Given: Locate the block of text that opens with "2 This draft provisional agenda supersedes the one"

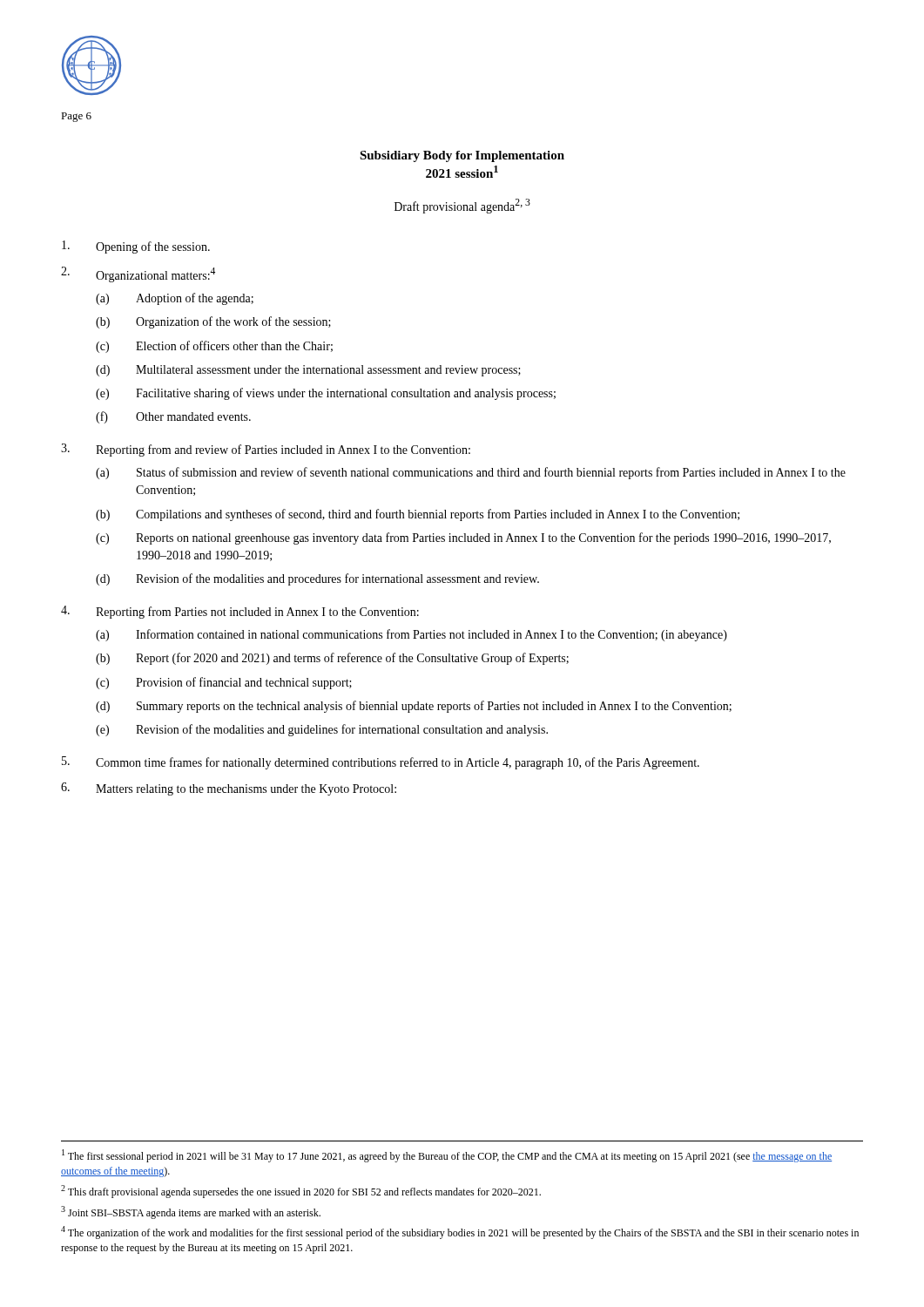Looking at the screenshot, I should coord(301,1190).
